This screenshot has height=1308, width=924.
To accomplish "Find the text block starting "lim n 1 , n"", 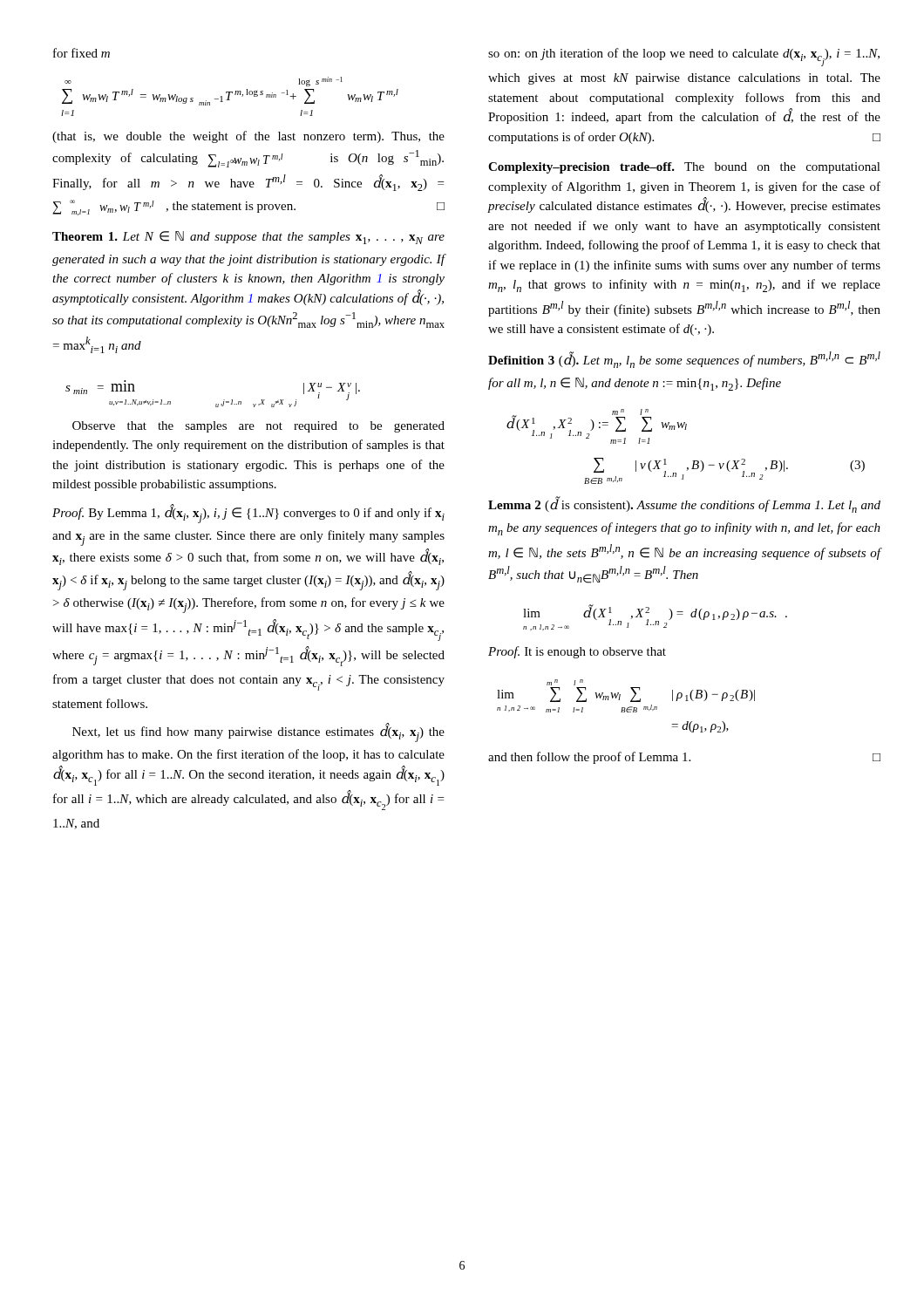I will 684,705.
